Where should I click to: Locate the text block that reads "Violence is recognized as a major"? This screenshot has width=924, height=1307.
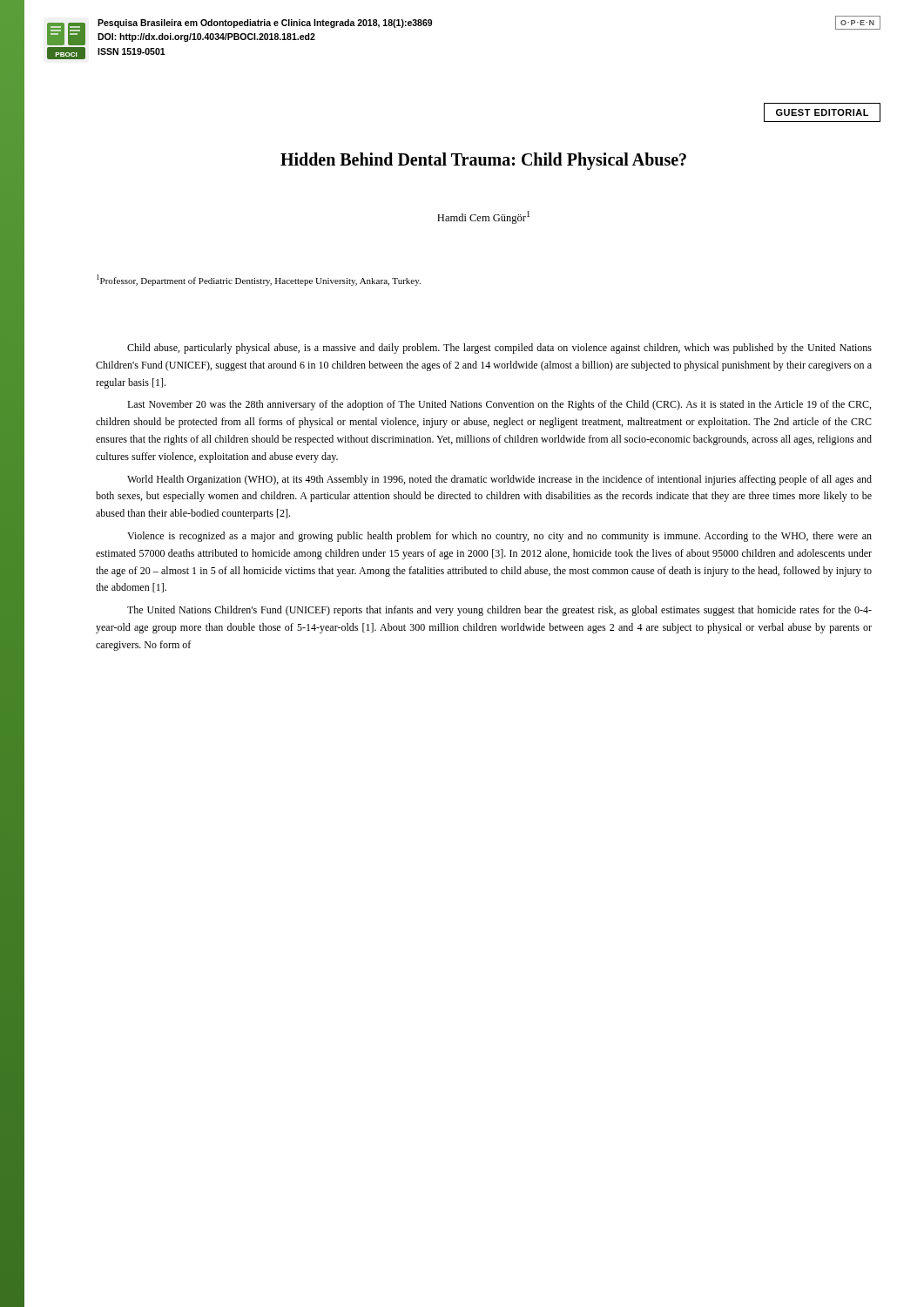pos(484,562)
